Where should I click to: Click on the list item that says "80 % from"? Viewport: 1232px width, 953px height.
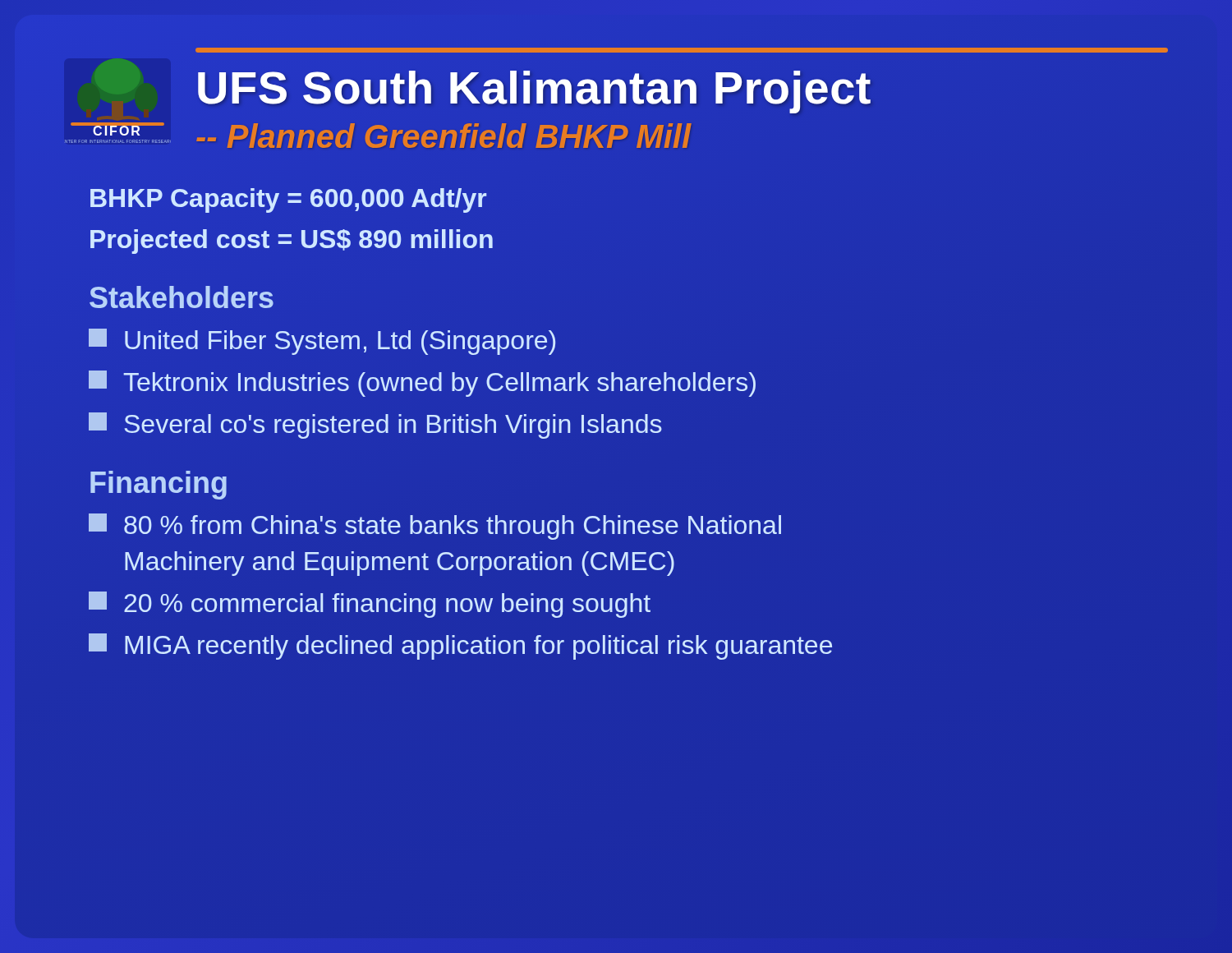tap(628, 543)
